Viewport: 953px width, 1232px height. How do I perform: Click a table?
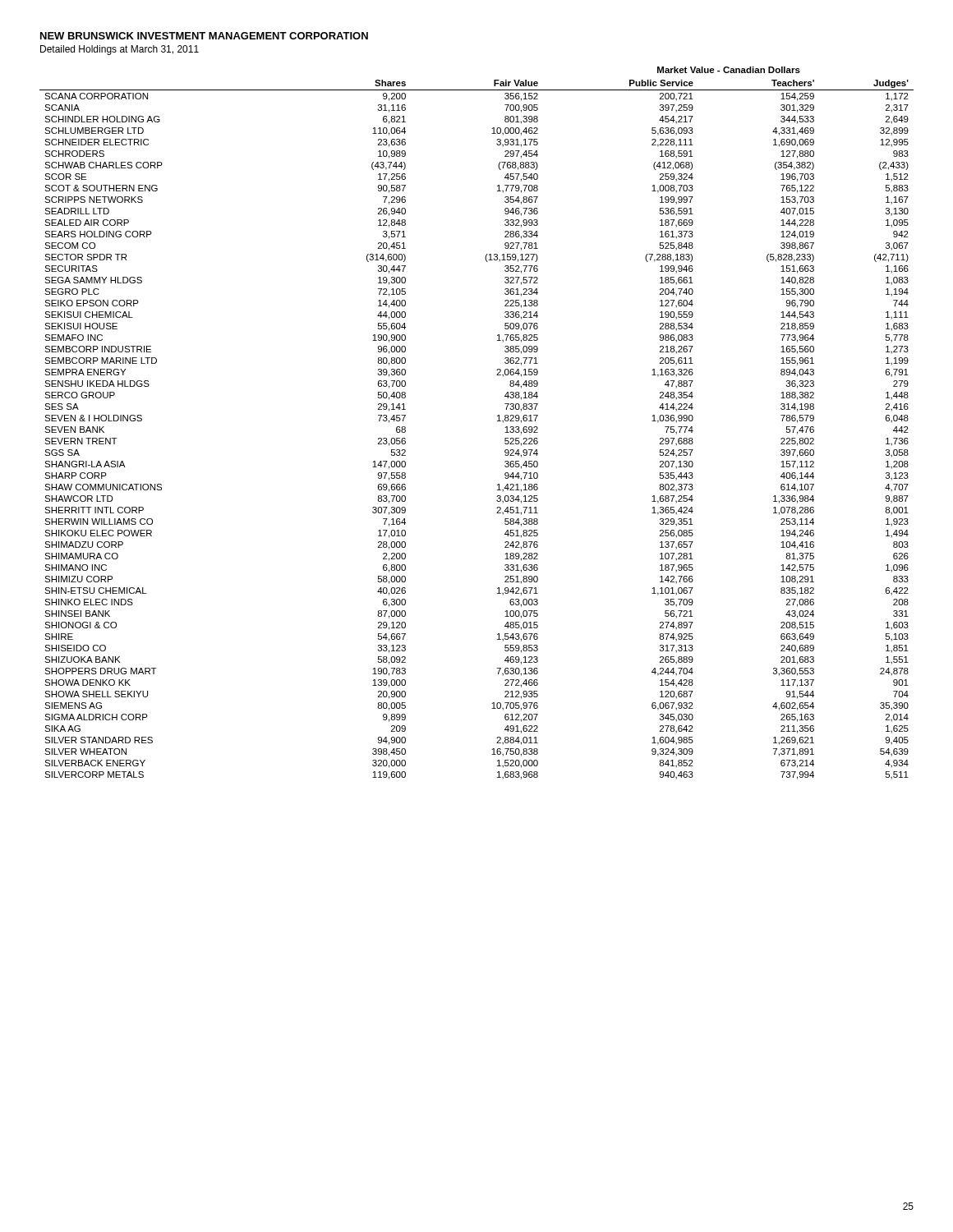coord(476,422)
